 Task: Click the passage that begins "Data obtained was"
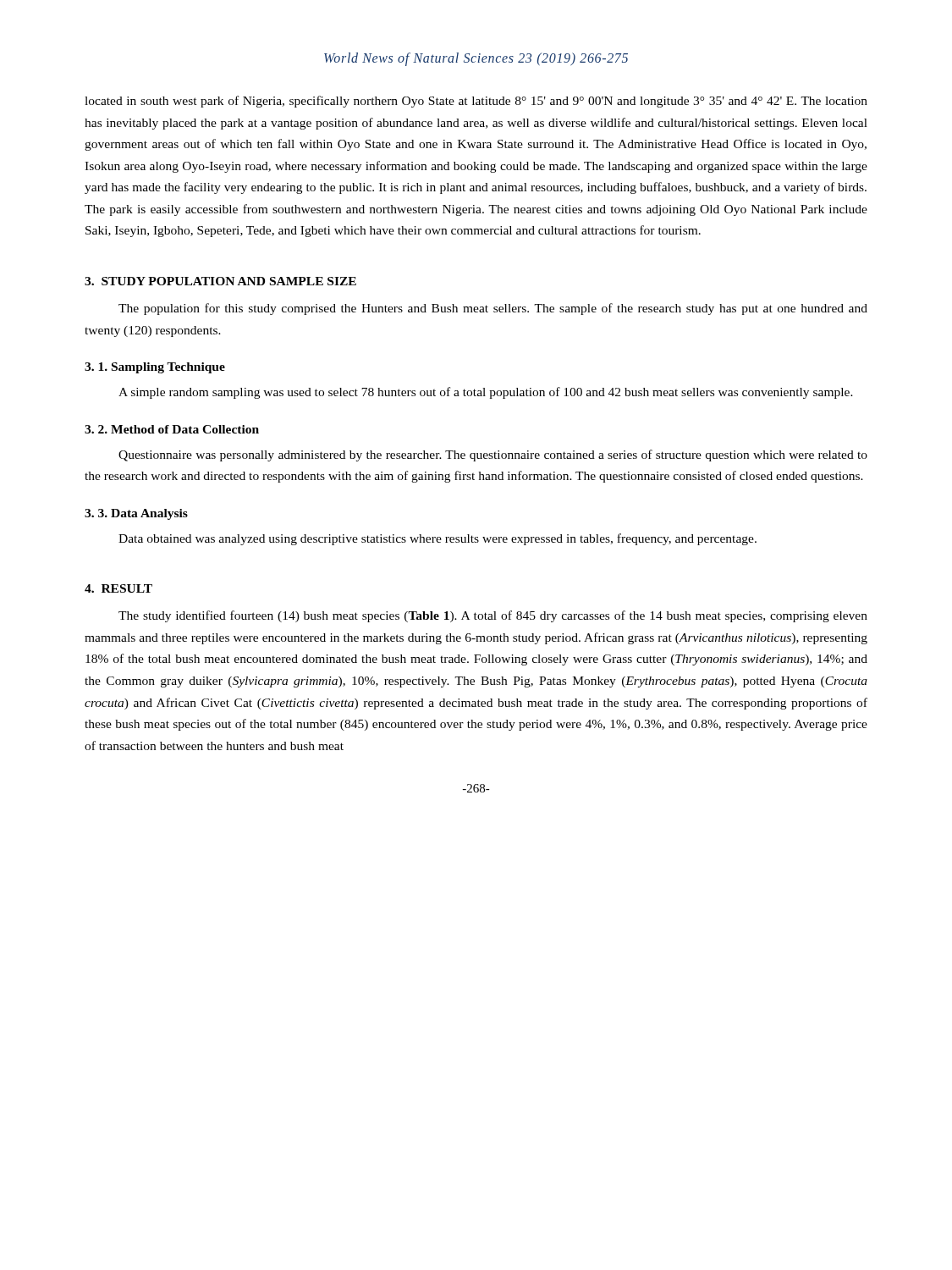(438, 538)
